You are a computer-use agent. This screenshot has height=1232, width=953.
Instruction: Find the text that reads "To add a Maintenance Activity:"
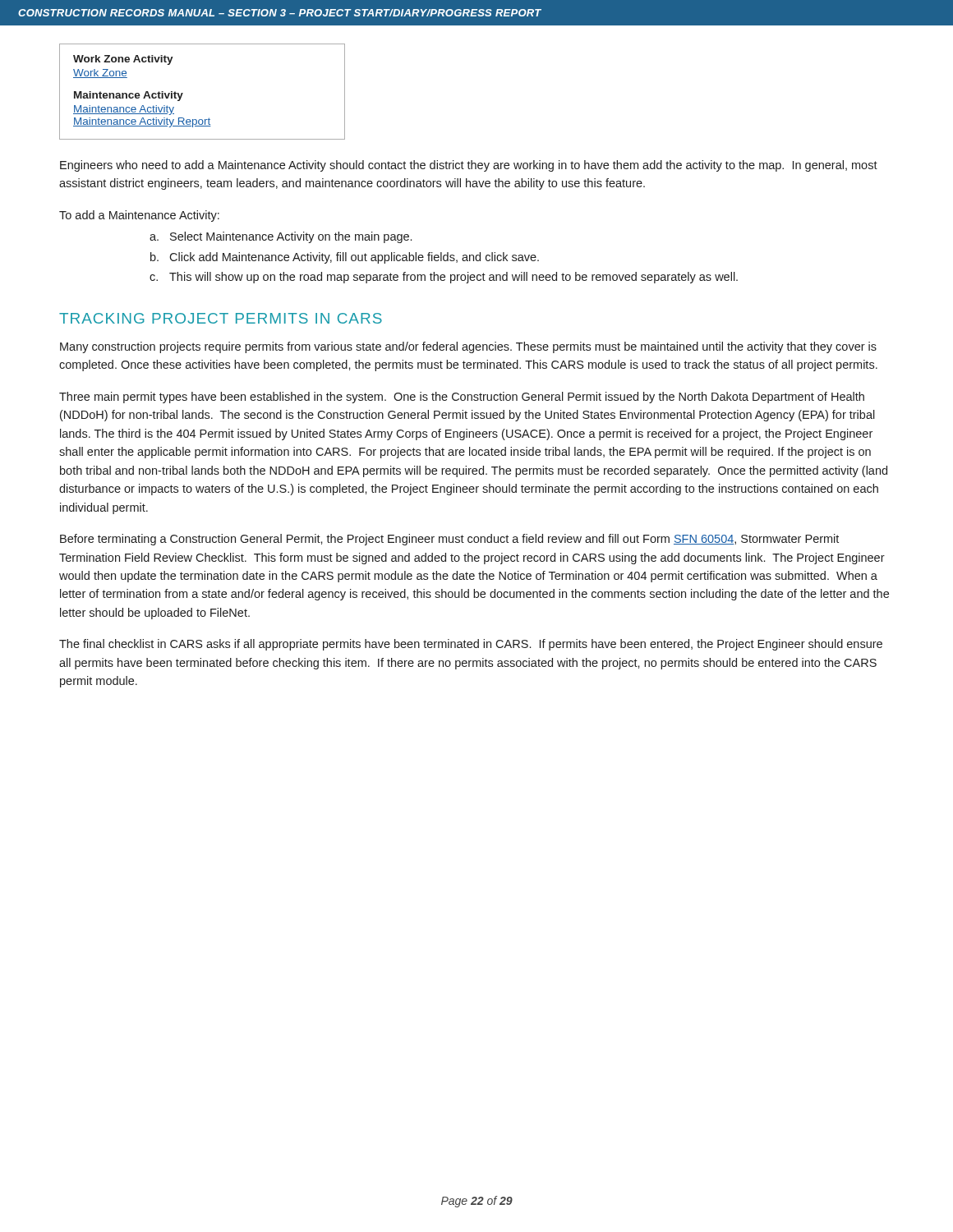(140, 215)
